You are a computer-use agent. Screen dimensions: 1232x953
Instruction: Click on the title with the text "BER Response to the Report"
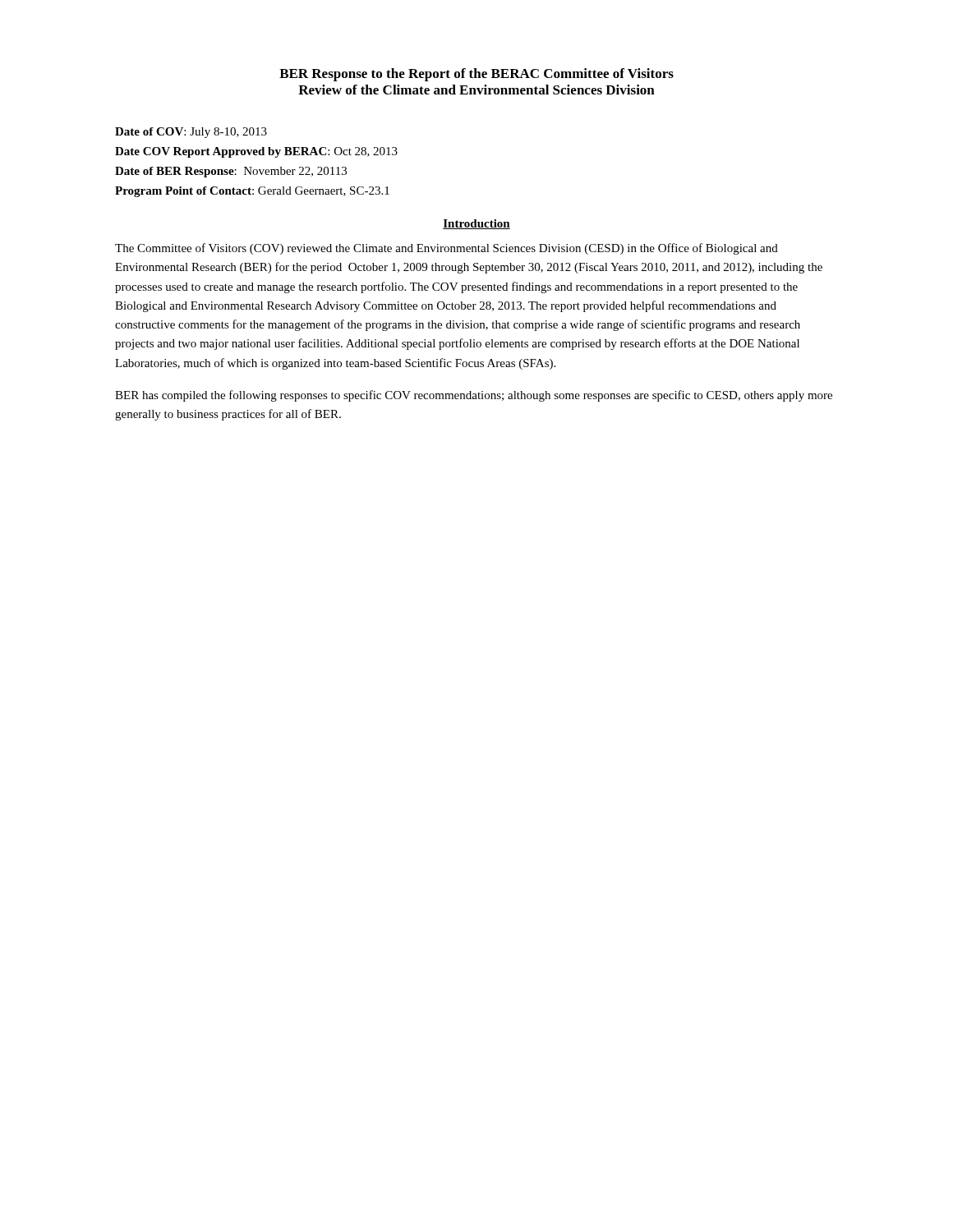pos(476,82)
